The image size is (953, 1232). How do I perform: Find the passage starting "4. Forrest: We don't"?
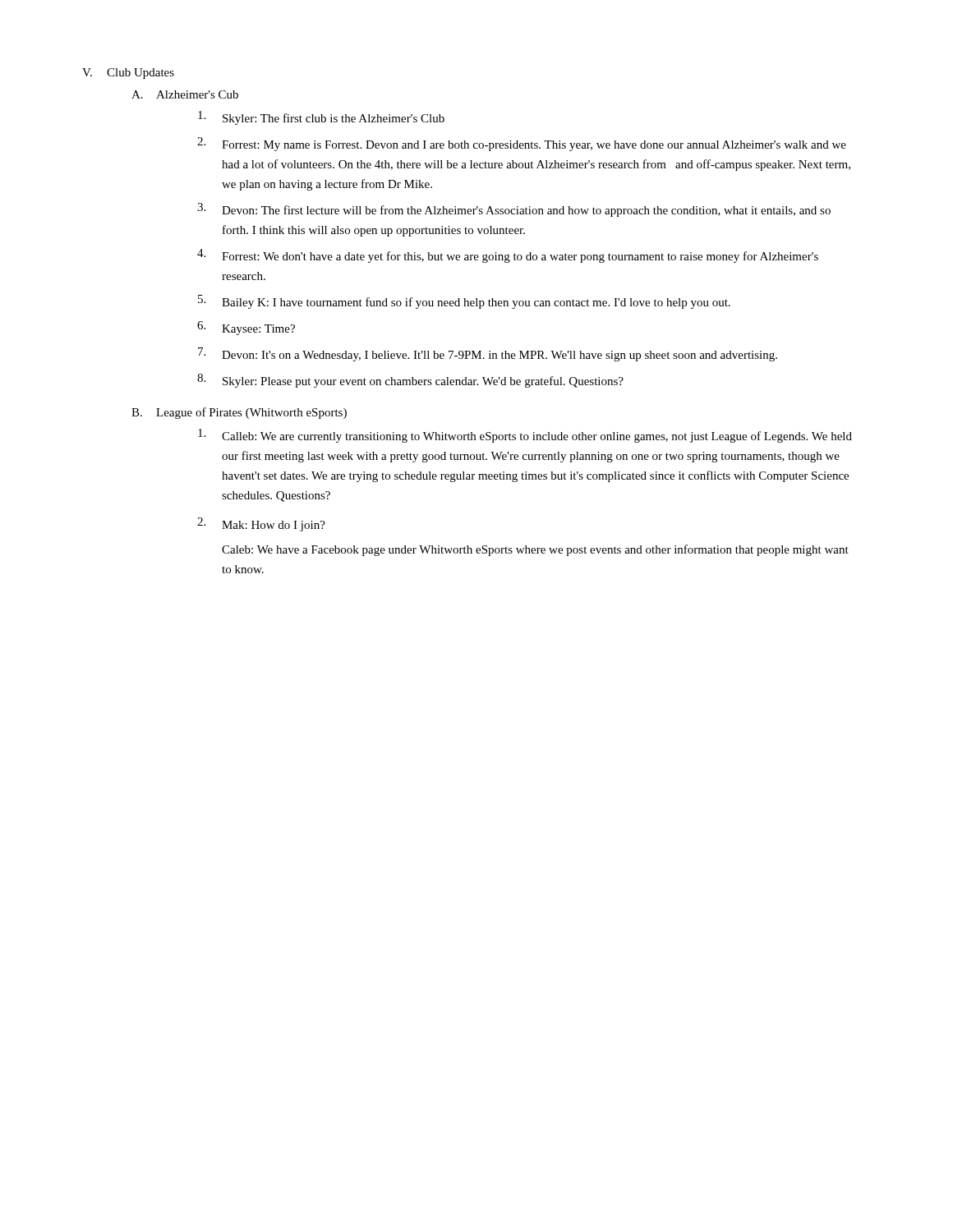coord(526,266)
